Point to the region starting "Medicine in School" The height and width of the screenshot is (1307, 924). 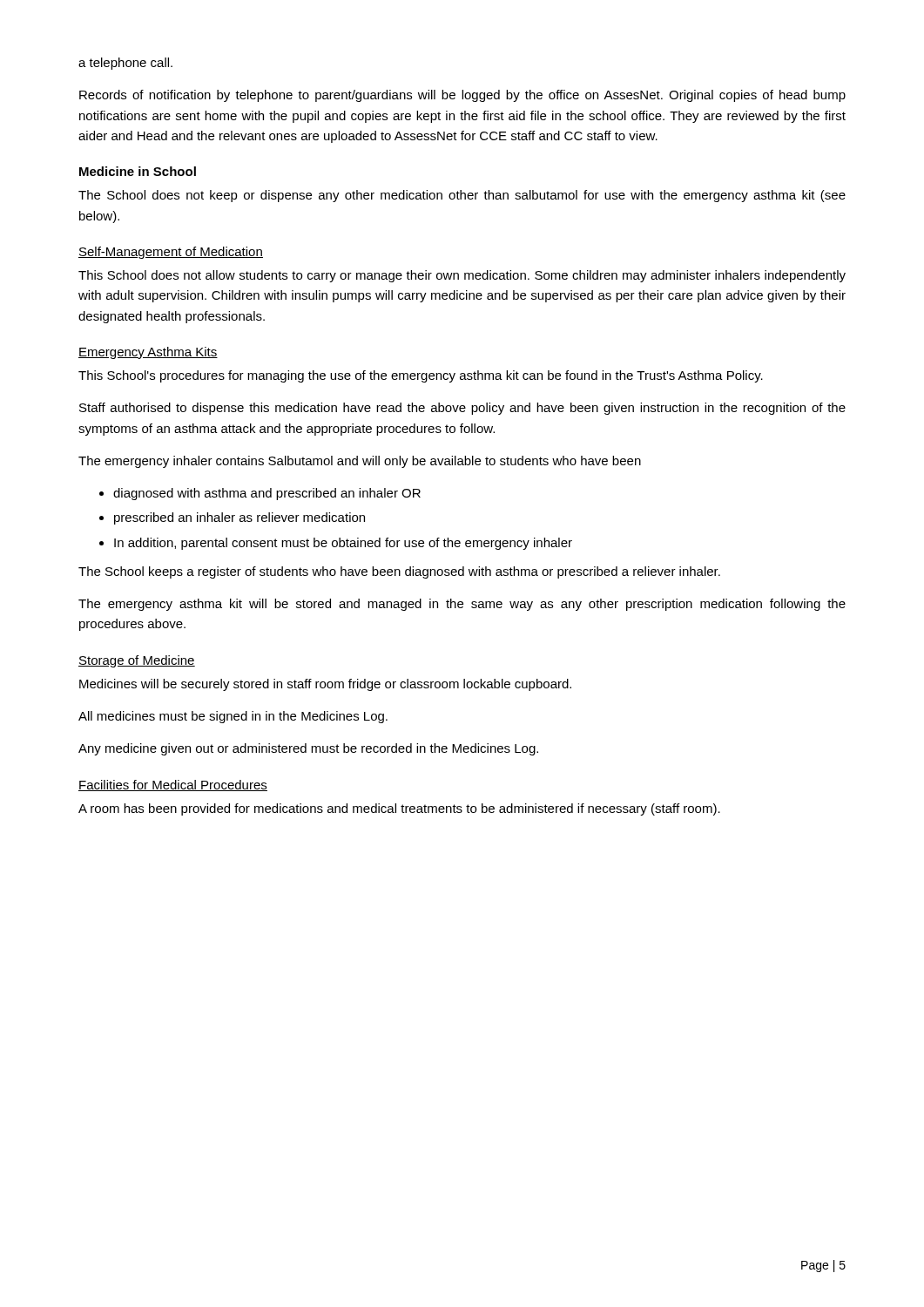138,171
